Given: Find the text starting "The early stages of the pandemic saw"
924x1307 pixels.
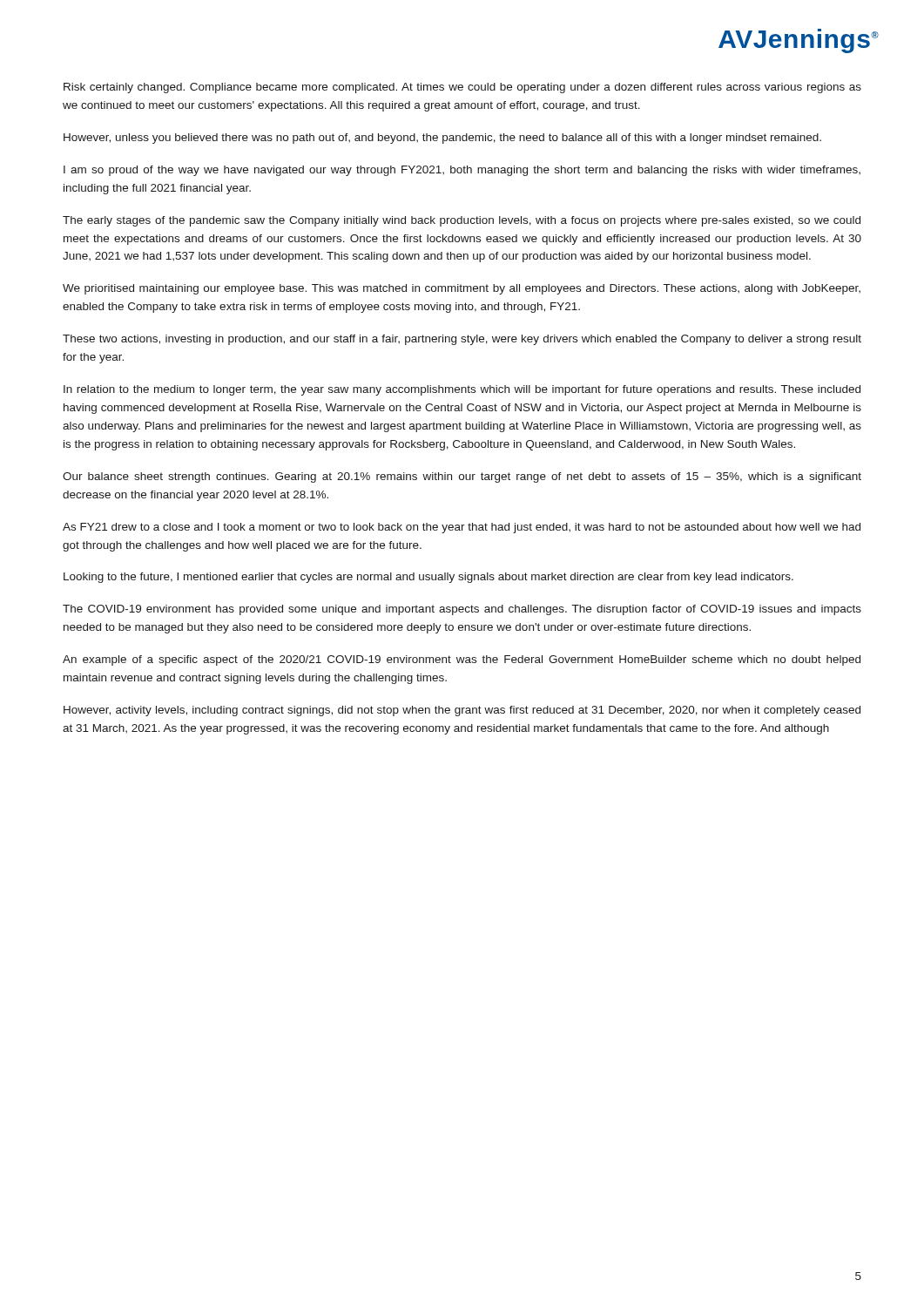Looking at the screenshot, I should click(462, 238).
